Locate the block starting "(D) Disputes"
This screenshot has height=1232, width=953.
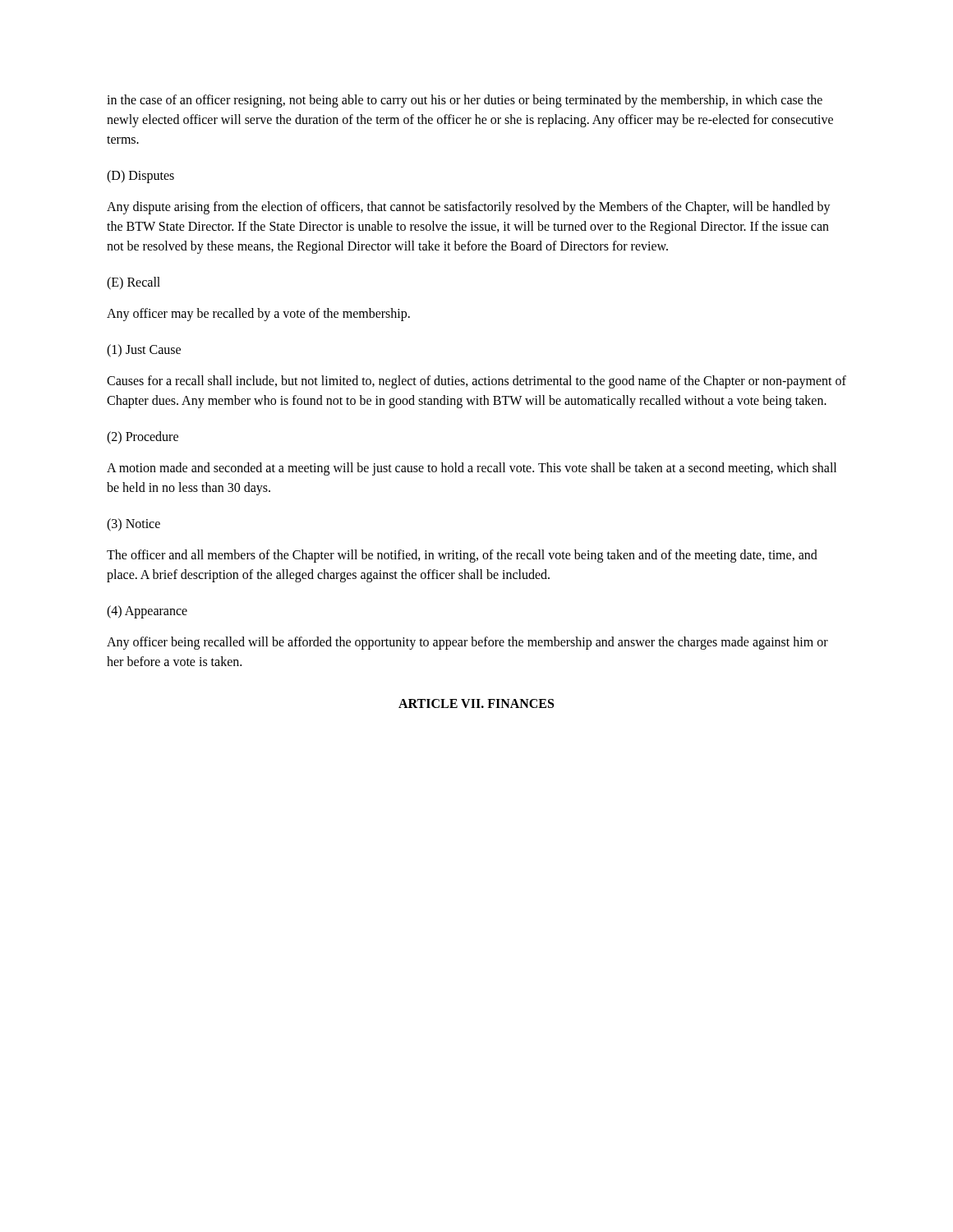point(141,175)
